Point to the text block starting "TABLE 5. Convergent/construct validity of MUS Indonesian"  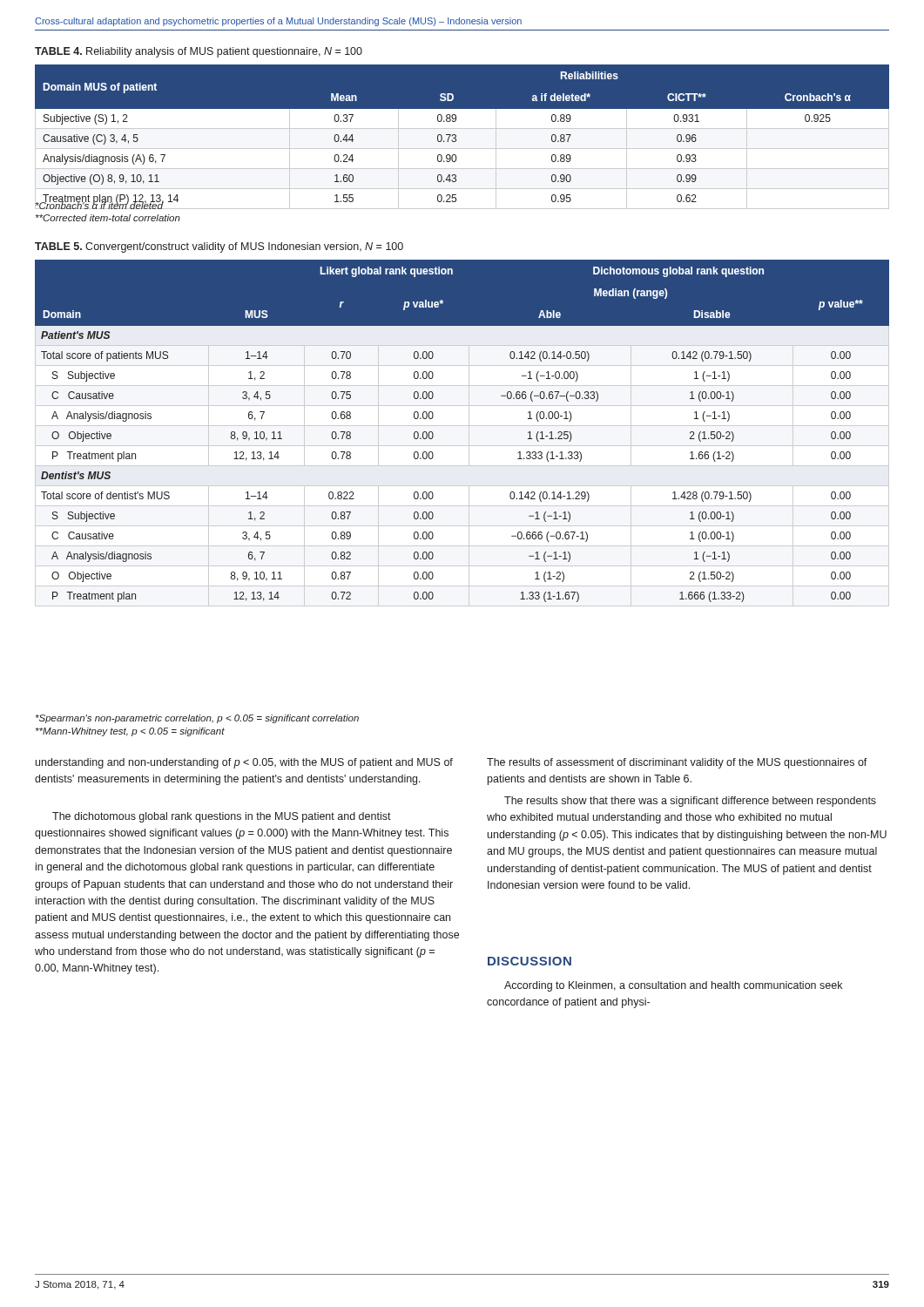coord(219,247)
